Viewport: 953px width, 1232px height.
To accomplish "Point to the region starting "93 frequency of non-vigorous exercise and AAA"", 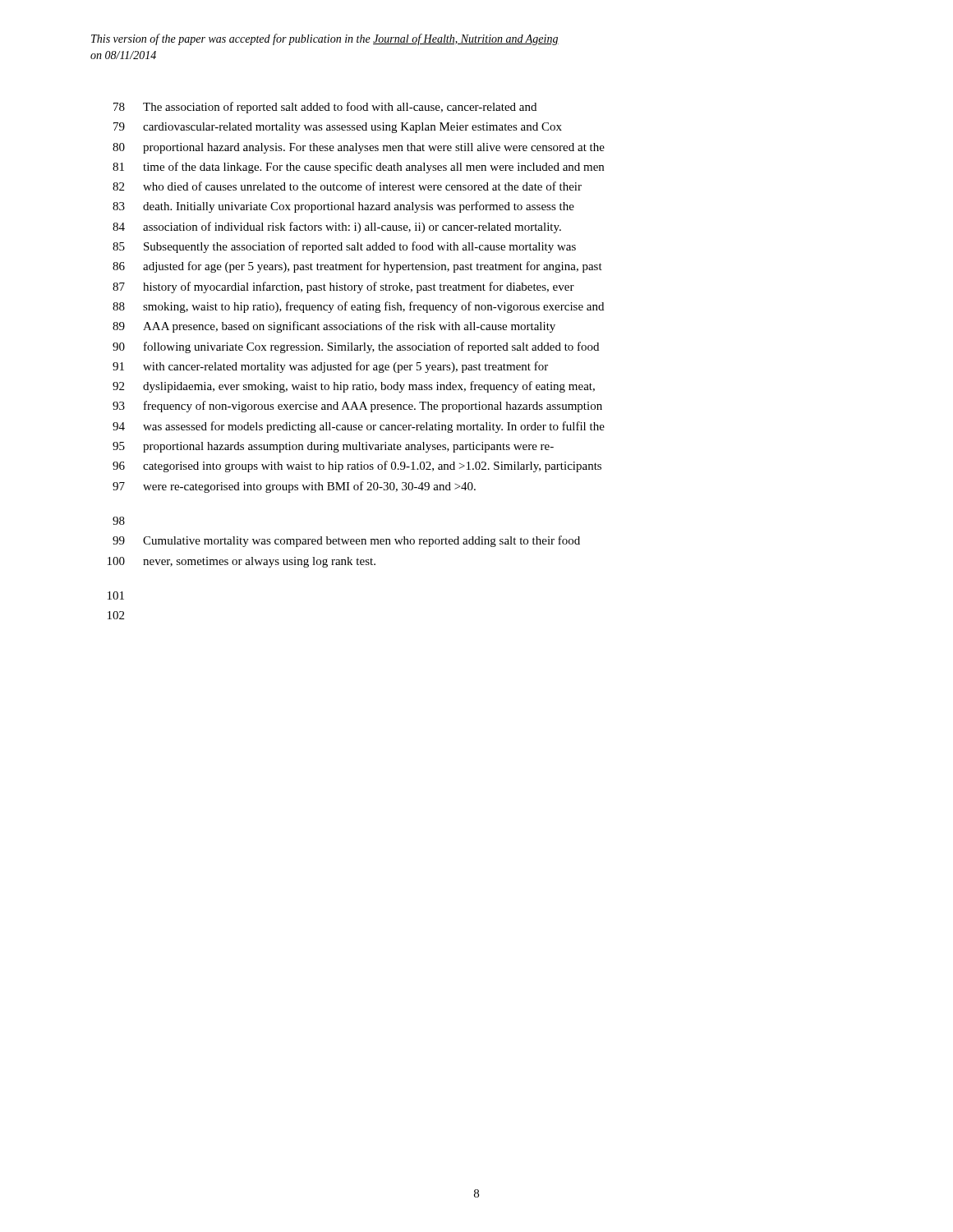I will tap(489, 406).
